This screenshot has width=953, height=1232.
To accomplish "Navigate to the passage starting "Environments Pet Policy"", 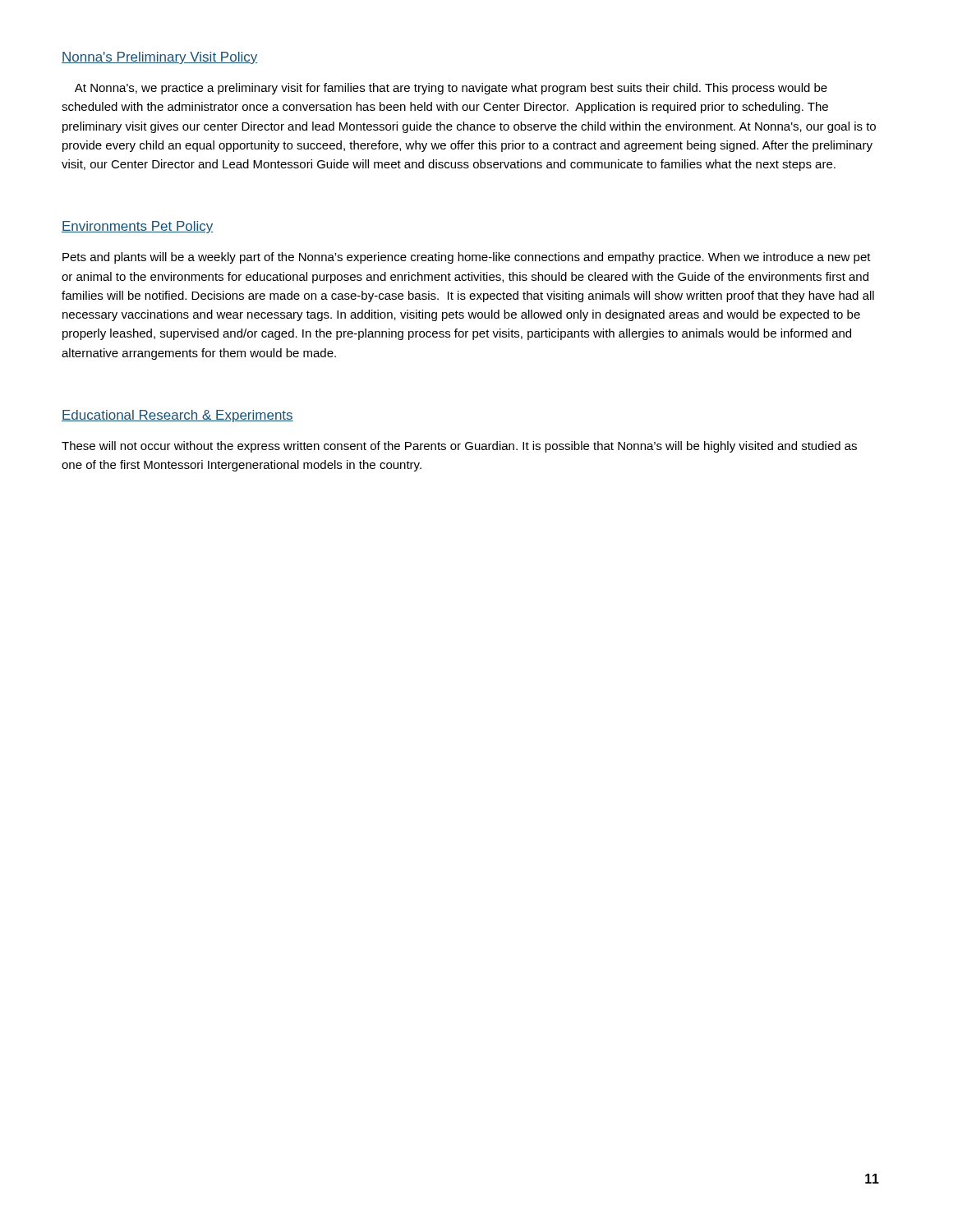I will coord(137,227).
